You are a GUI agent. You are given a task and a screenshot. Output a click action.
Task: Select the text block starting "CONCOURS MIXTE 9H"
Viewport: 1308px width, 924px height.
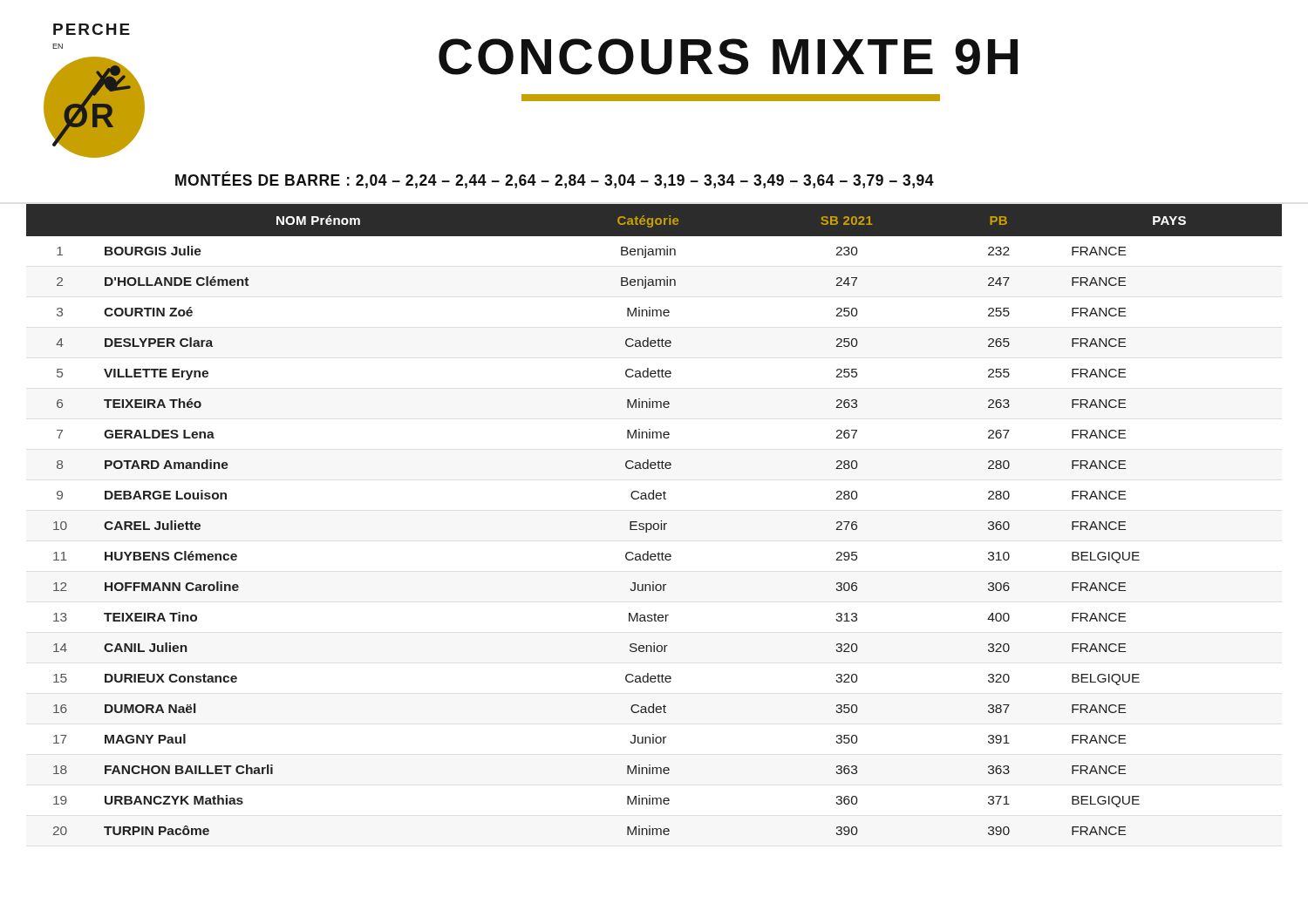pyautogui.click(x=730, y=64)
